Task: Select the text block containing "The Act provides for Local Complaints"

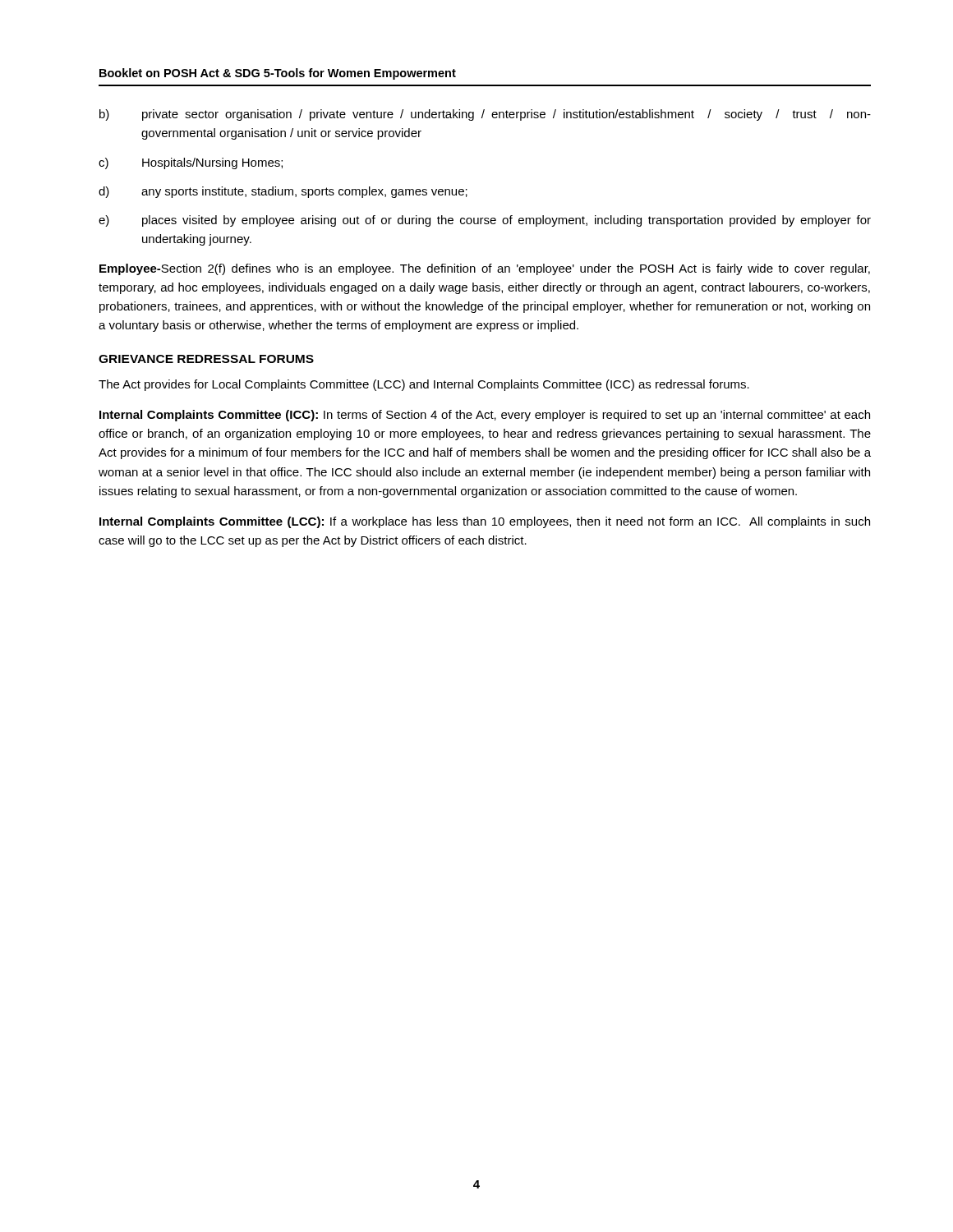Action: (x=424, y=384)
